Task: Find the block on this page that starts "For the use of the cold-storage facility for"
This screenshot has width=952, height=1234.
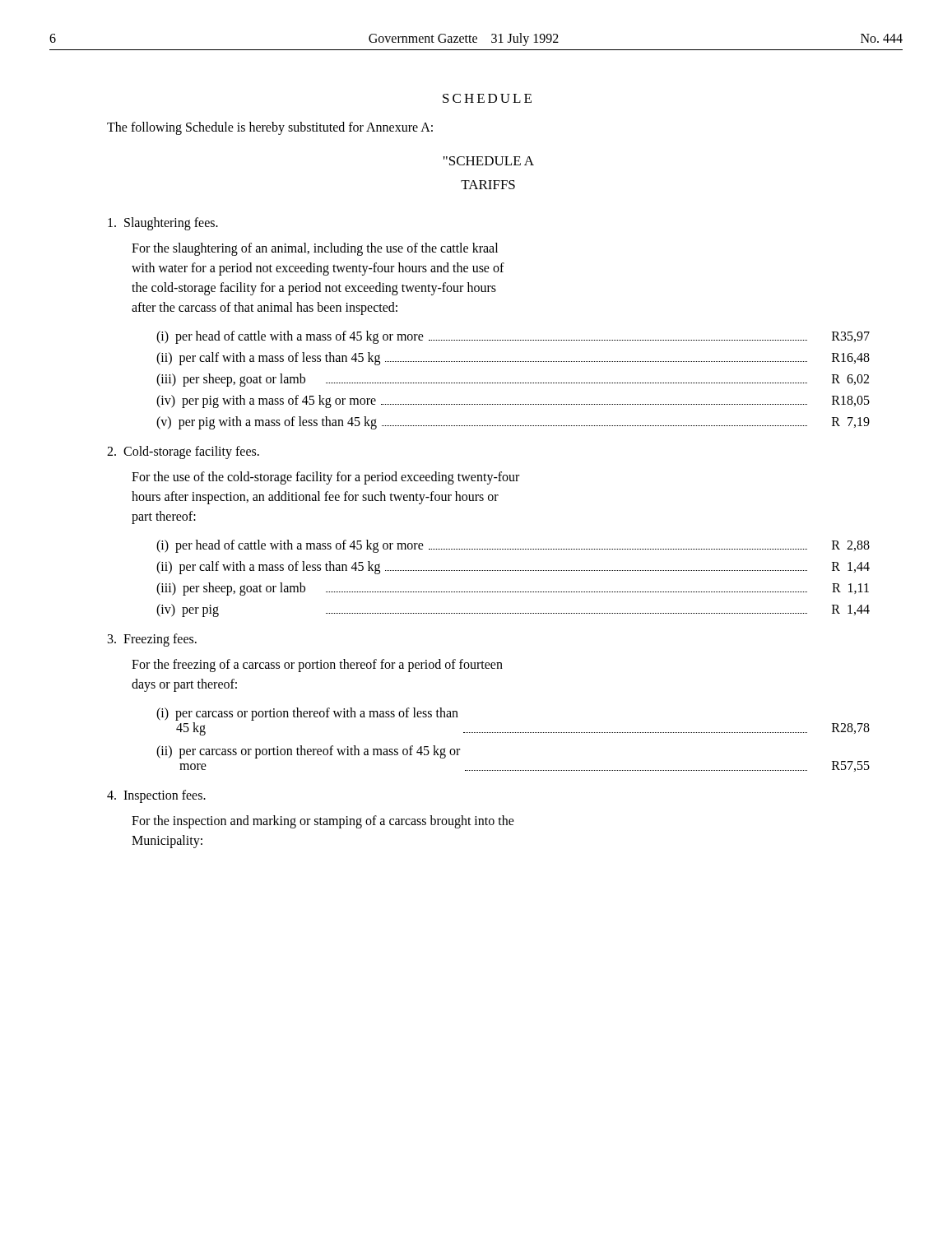Action: [326, 496]
